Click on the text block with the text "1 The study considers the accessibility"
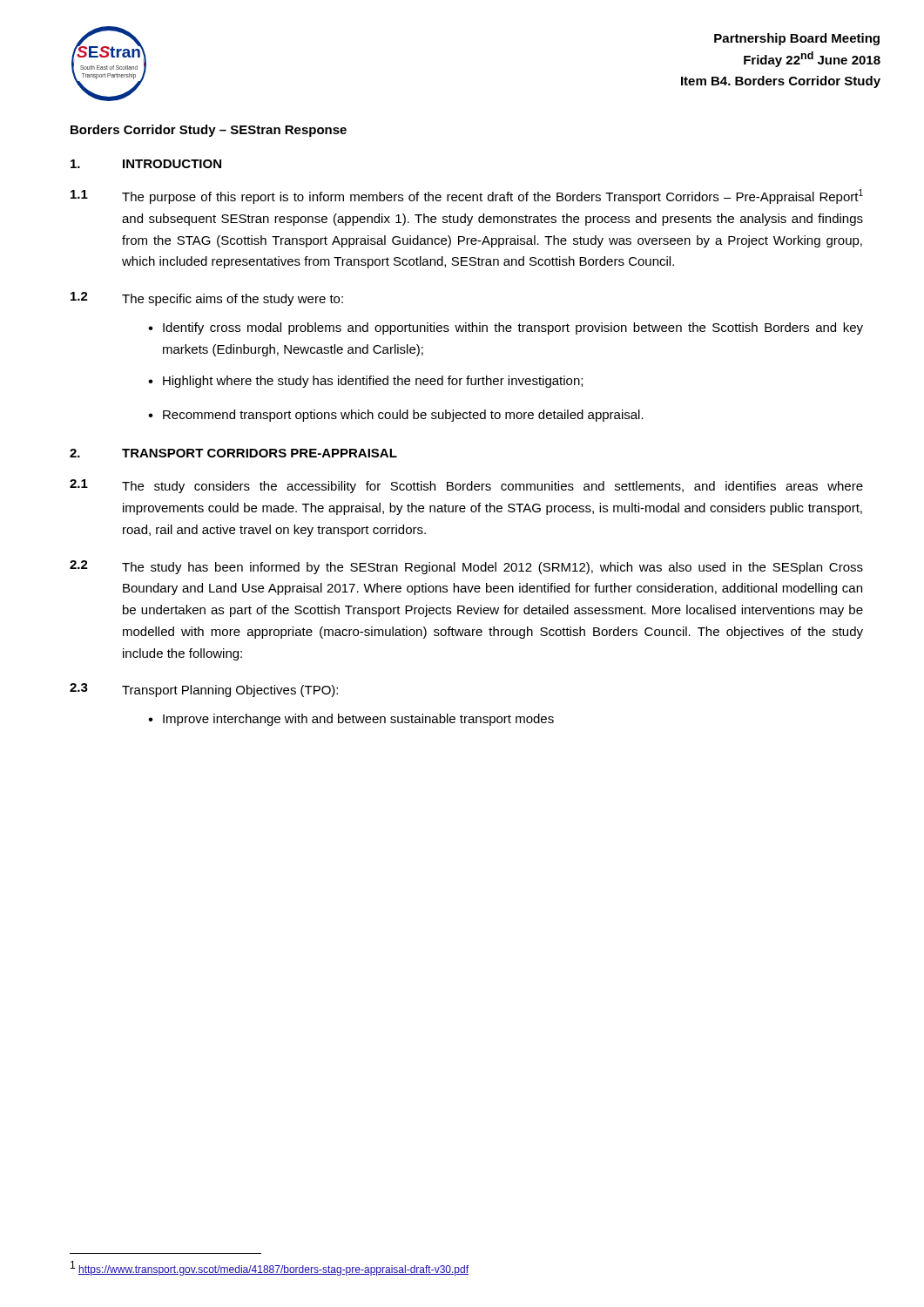The height and width of the screenshot is (1307, 924). click(x=466, y=508)
